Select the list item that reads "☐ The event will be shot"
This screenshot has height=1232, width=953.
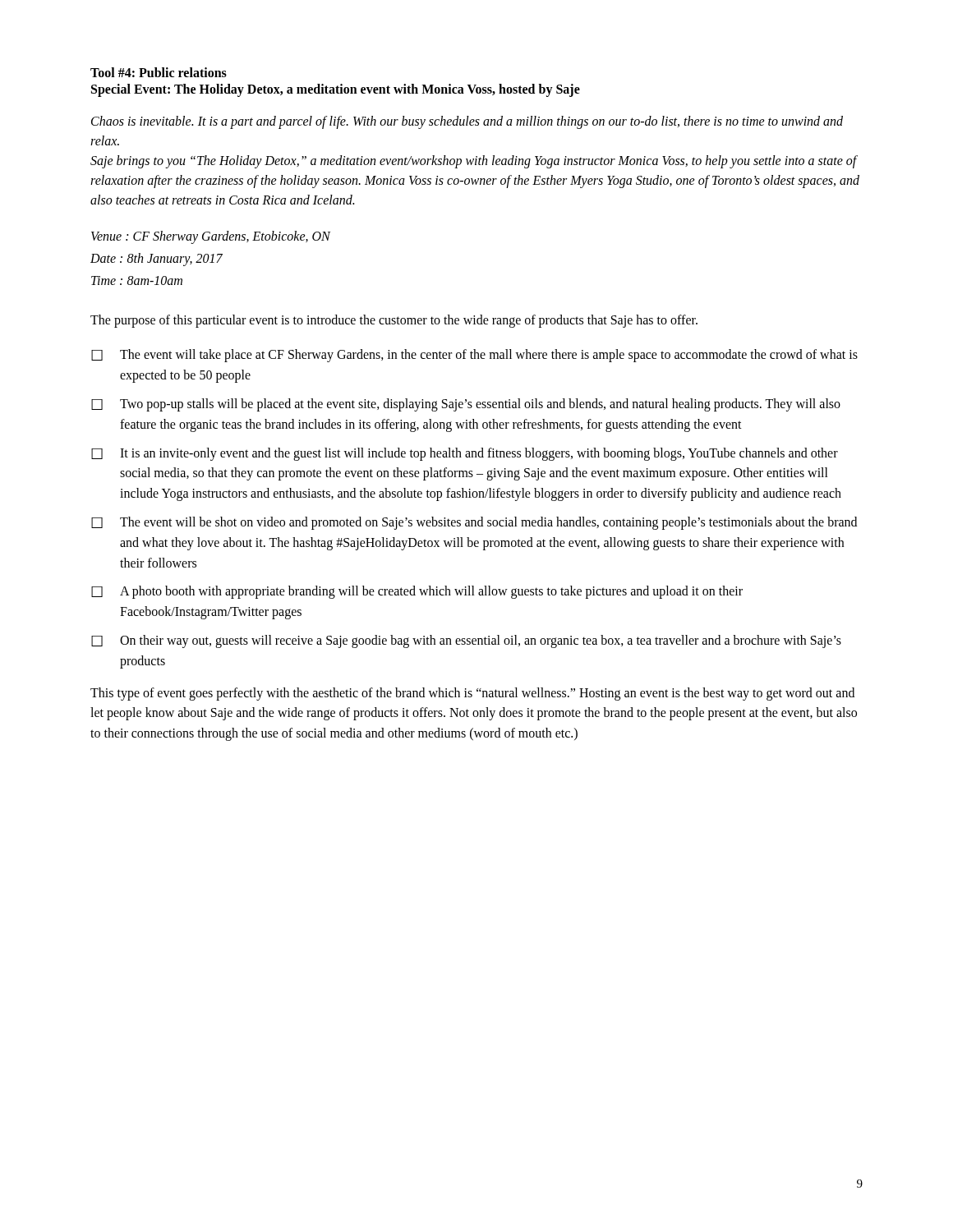pos(476,543)
